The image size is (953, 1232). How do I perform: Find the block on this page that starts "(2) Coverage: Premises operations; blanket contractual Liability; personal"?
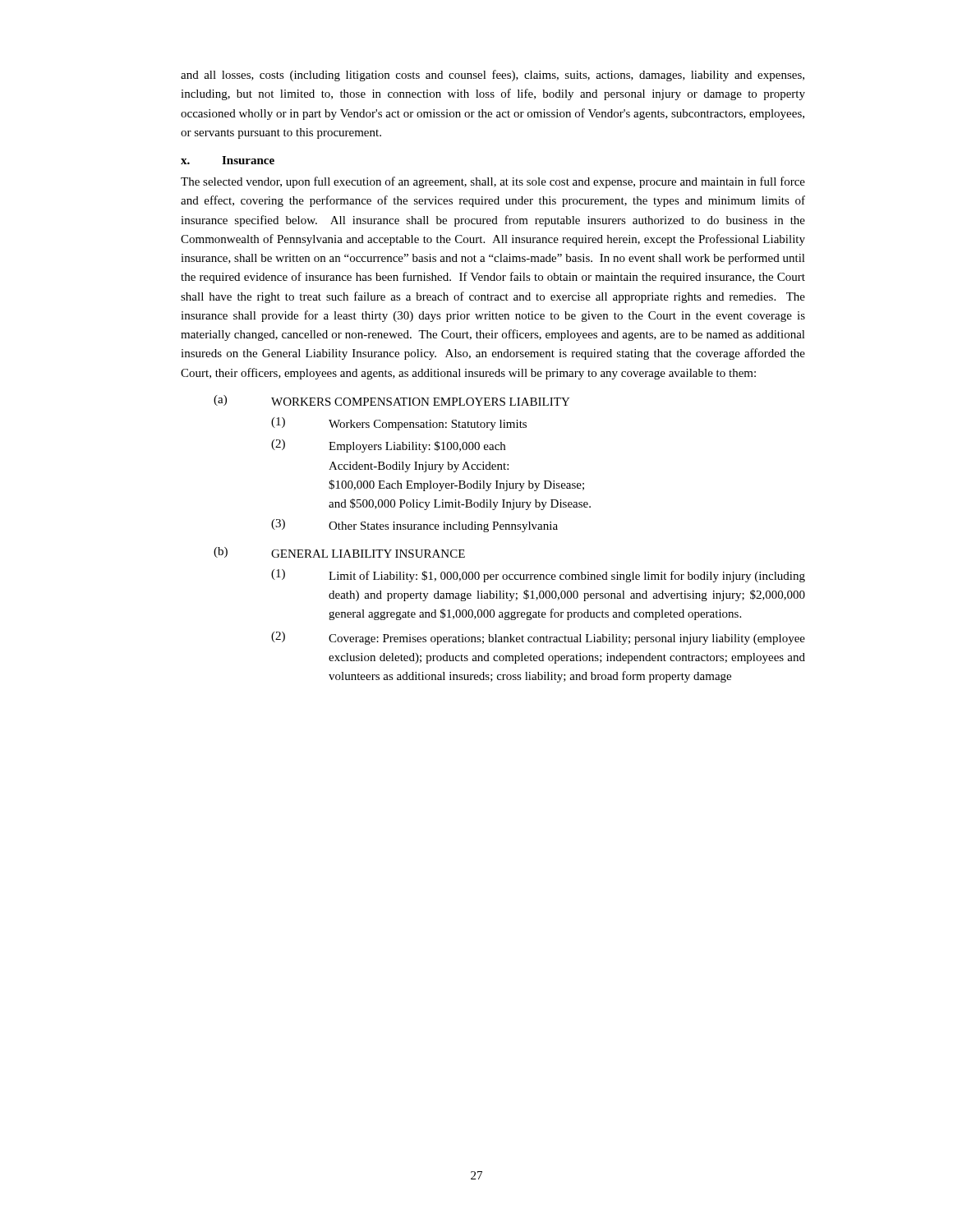[x=493, y=657]
